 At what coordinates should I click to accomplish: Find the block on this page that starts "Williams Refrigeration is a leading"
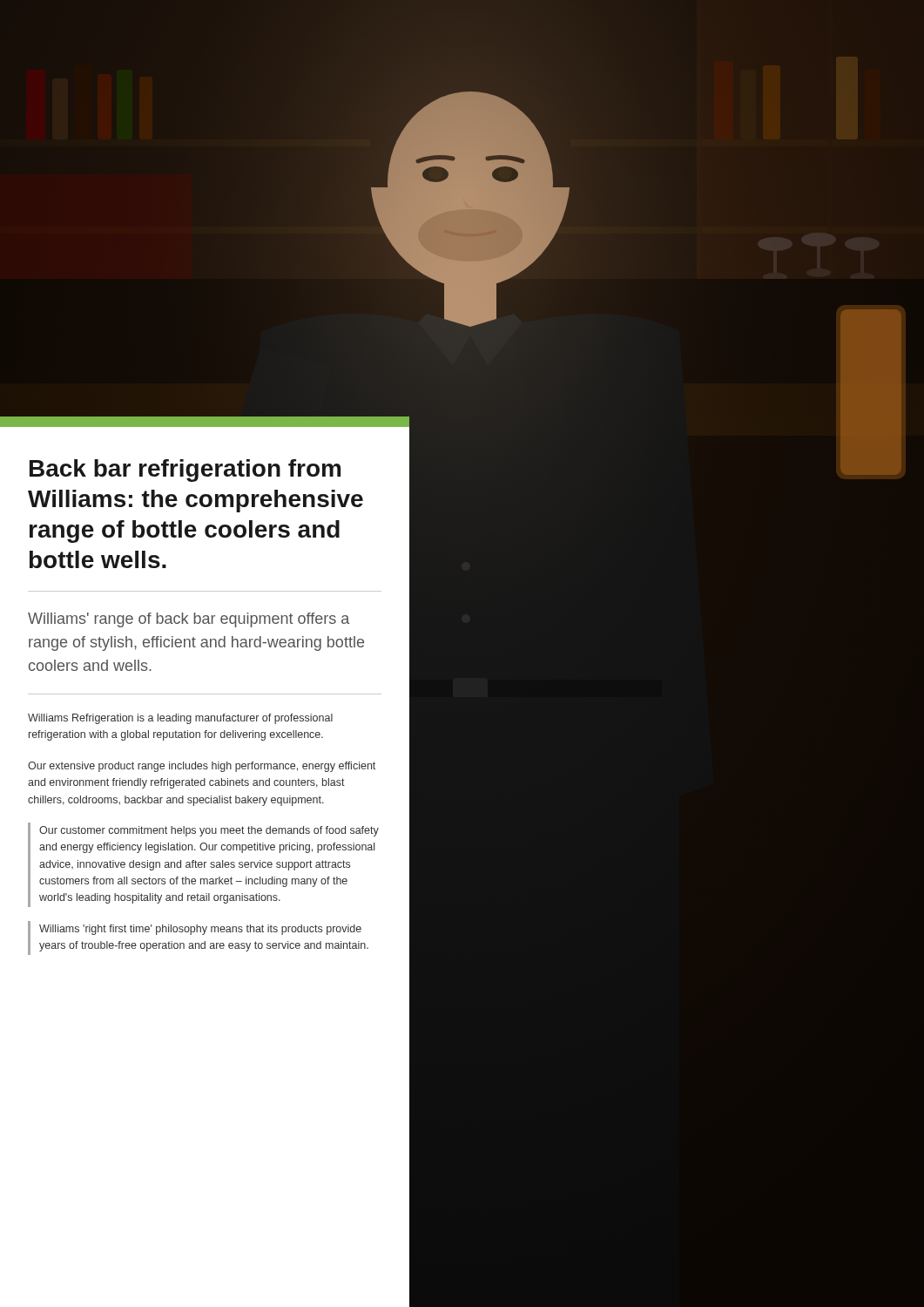[x=205, y=727]
